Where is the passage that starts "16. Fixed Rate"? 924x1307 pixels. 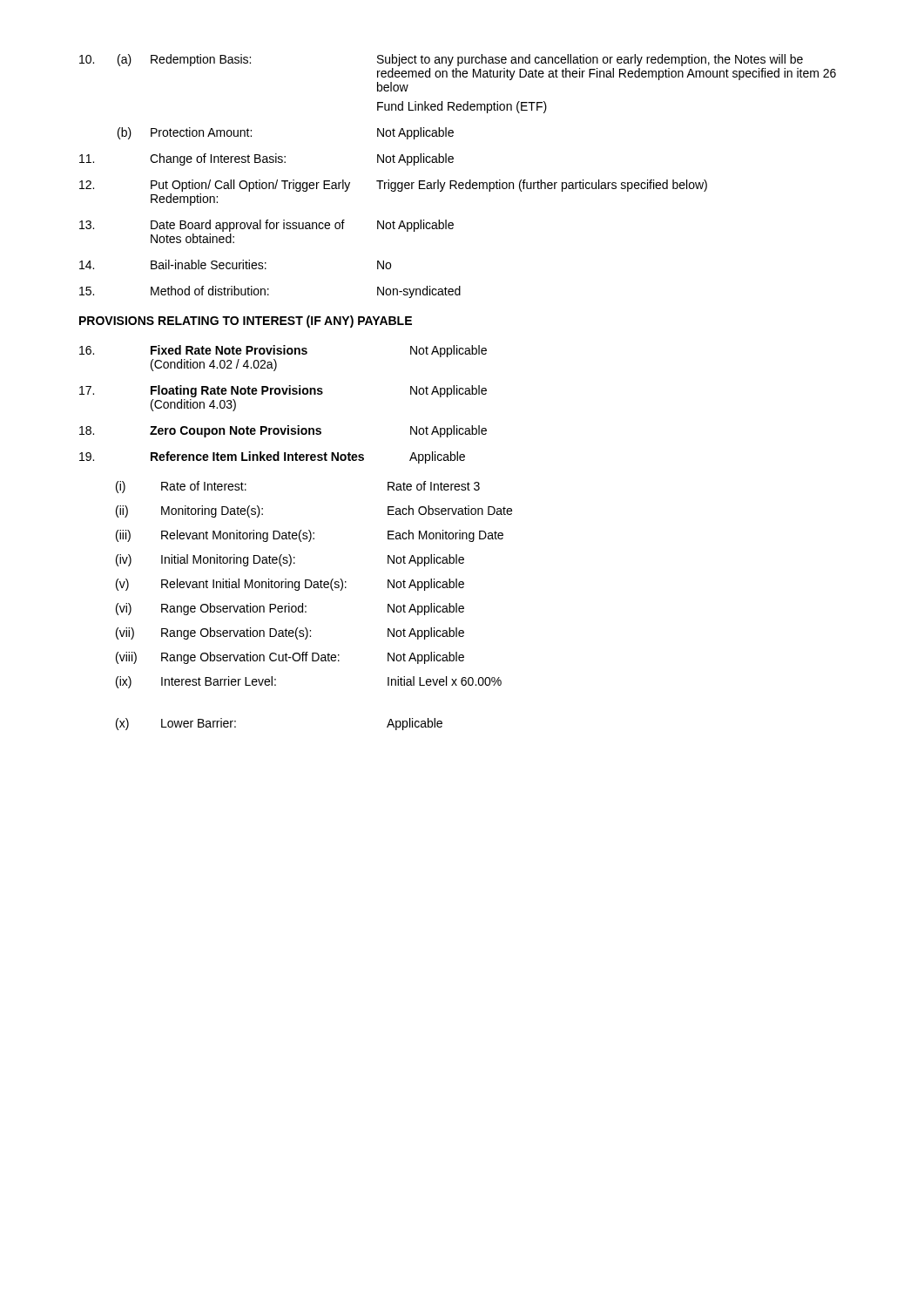[x=462, y=357]
